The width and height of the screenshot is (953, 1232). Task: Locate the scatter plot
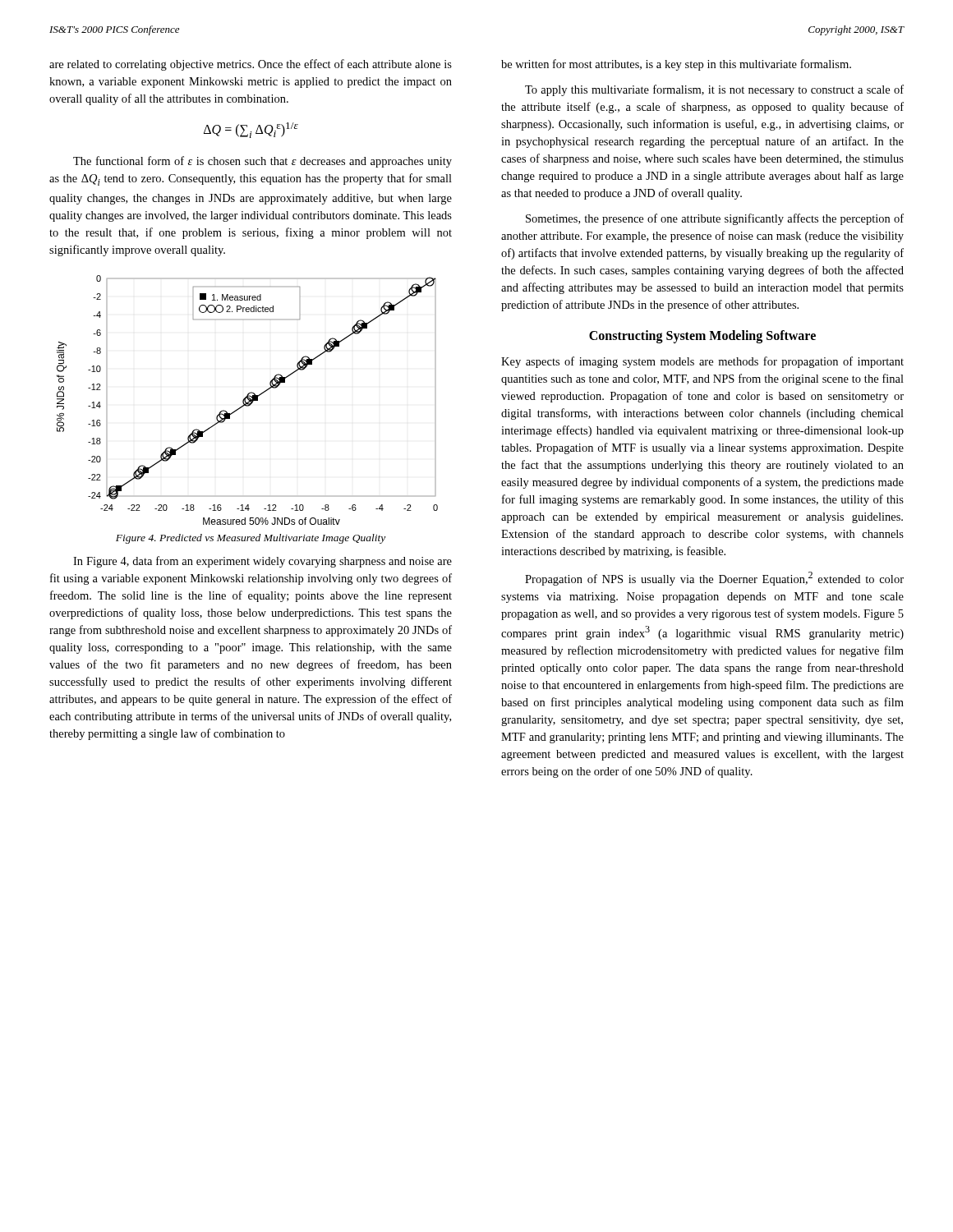pyautogui.click(x=251, y=399)
